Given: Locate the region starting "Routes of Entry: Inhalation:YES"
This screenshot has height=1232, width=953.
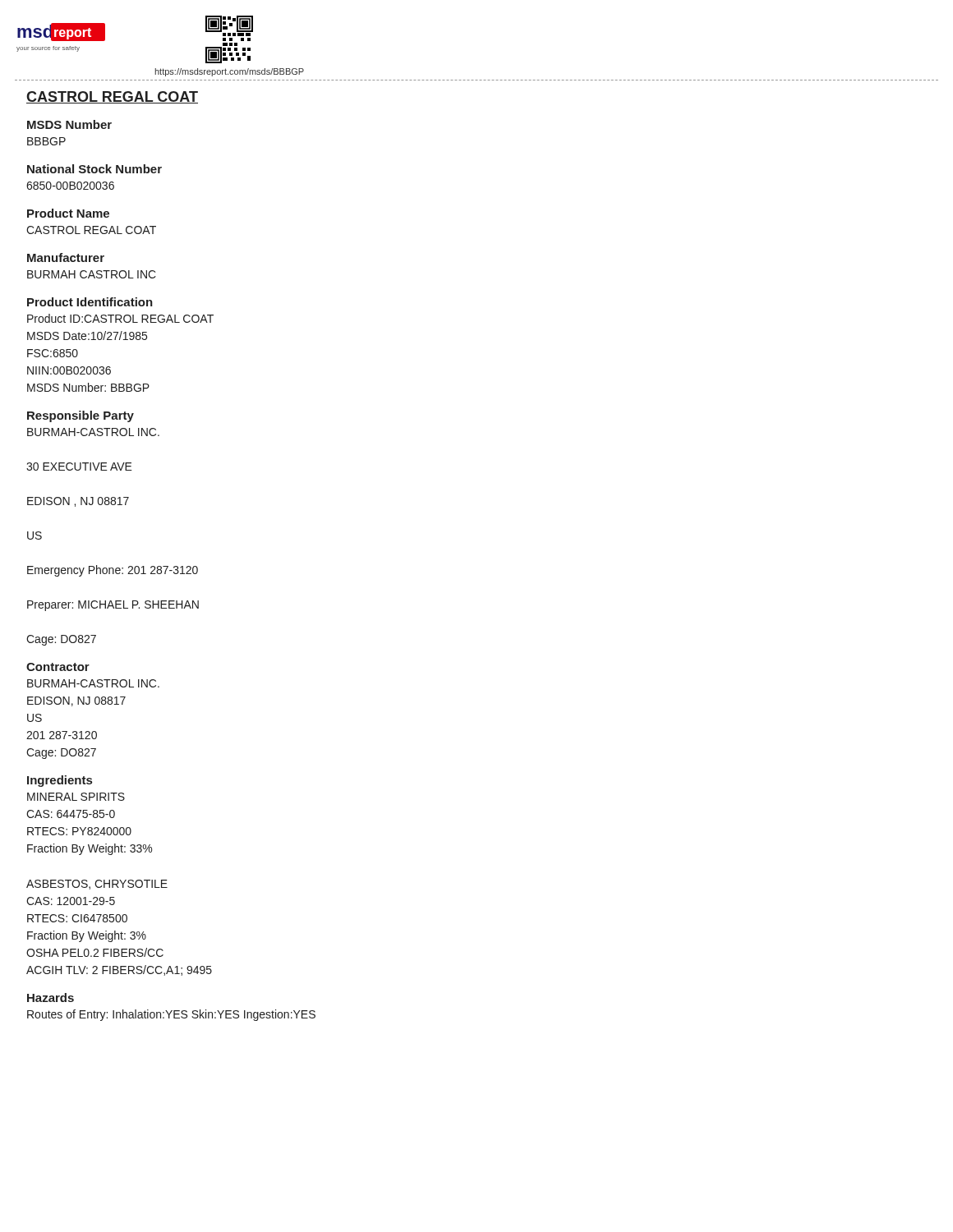Looking at the screenshot, I should pos(171,1014).
